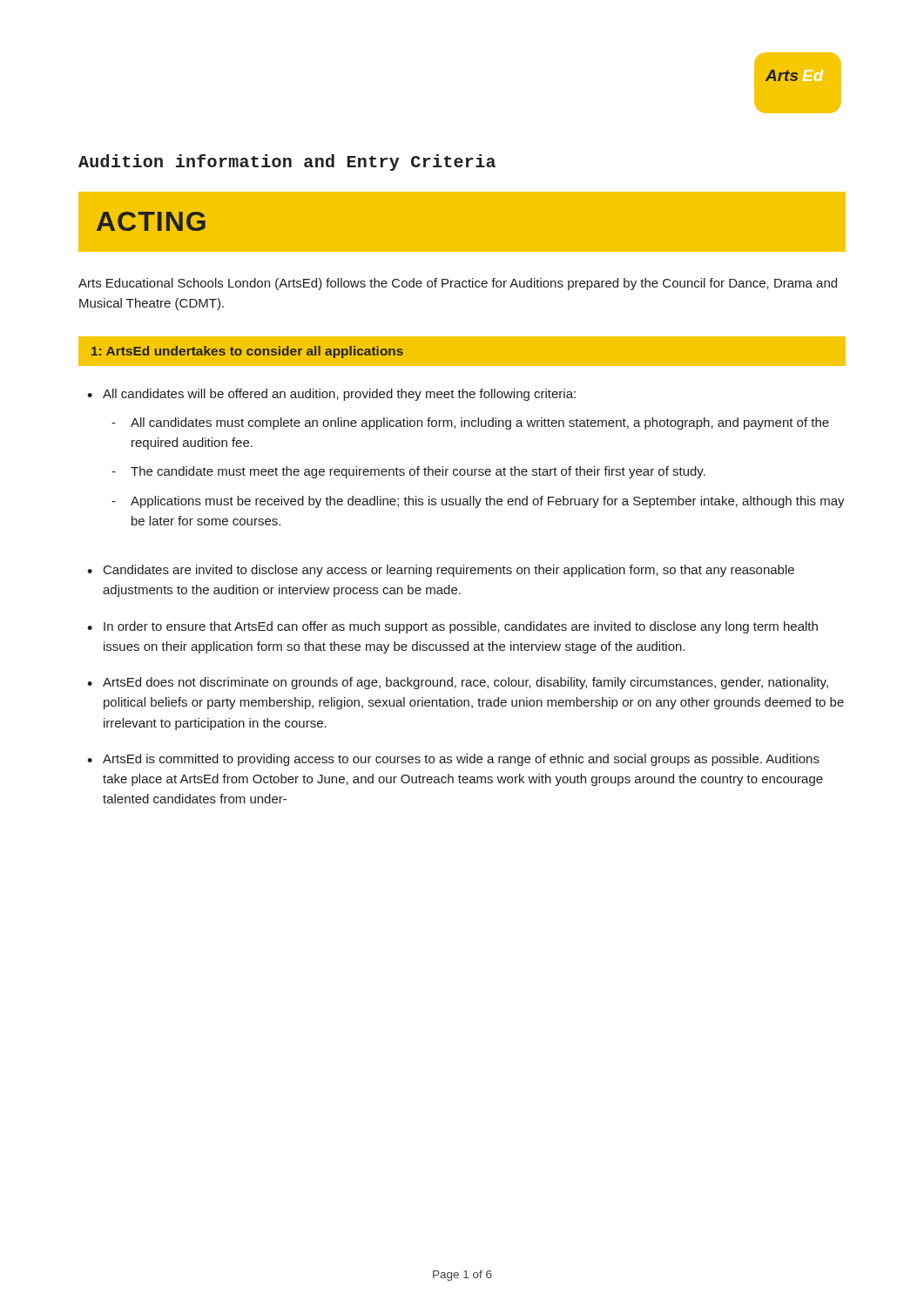
Task: Locate a logo
Action: point(798,84)
